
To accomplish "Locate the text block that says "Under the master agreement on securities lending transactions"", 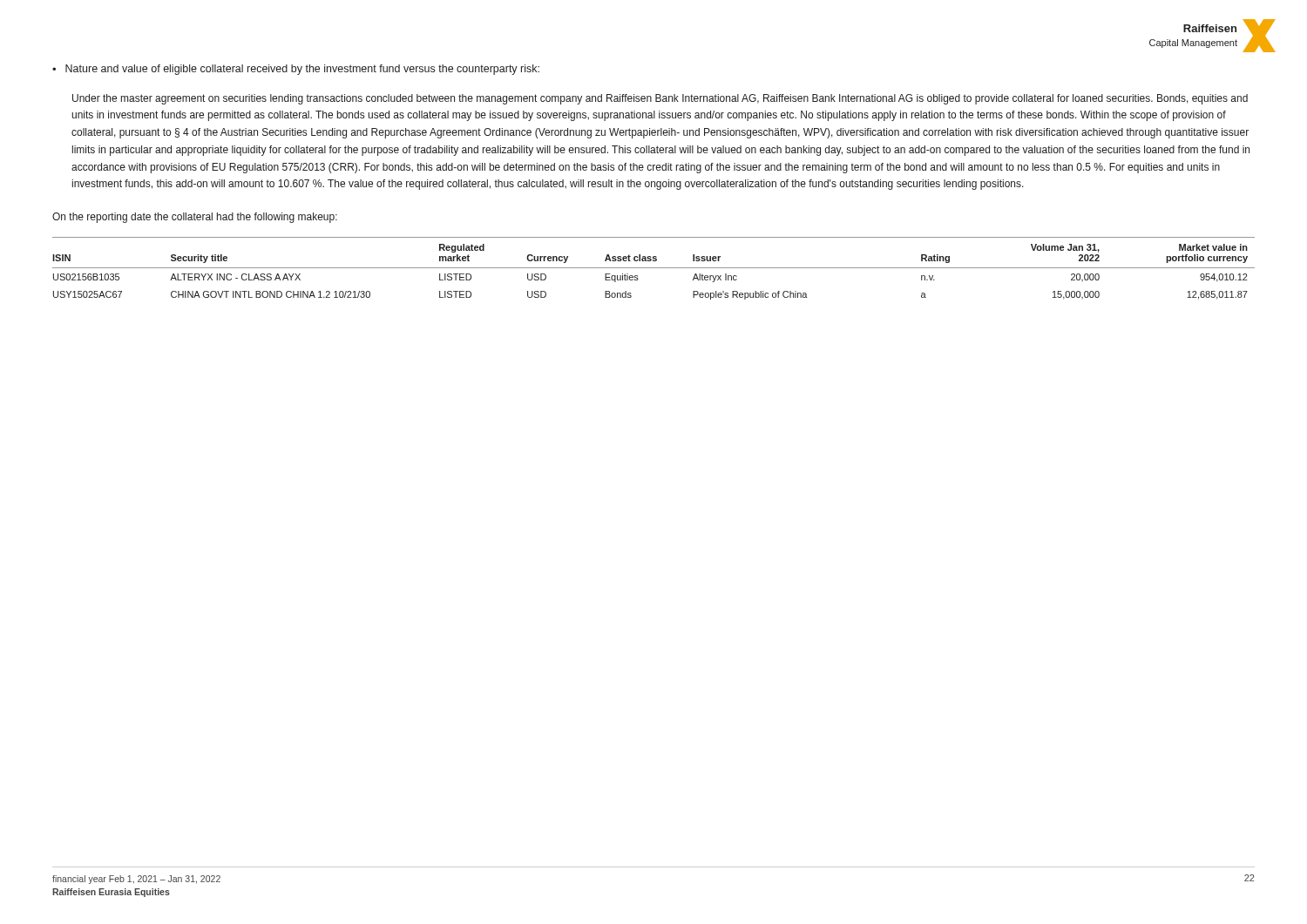I will (x=661, y=141).
